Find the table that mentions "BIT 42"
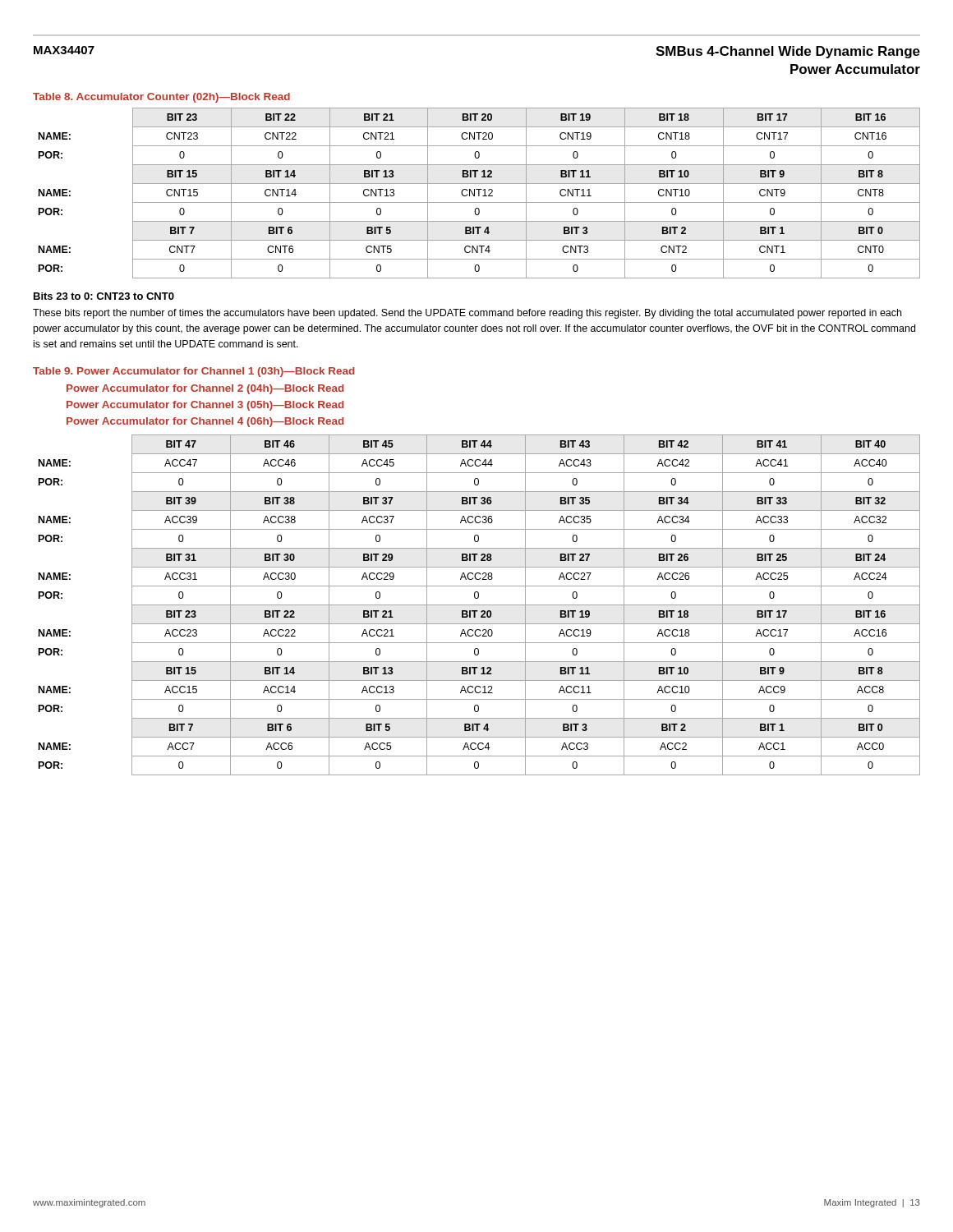Image resolution: width=953 pixels, height=1232 pixels. [x=476, y=605]
